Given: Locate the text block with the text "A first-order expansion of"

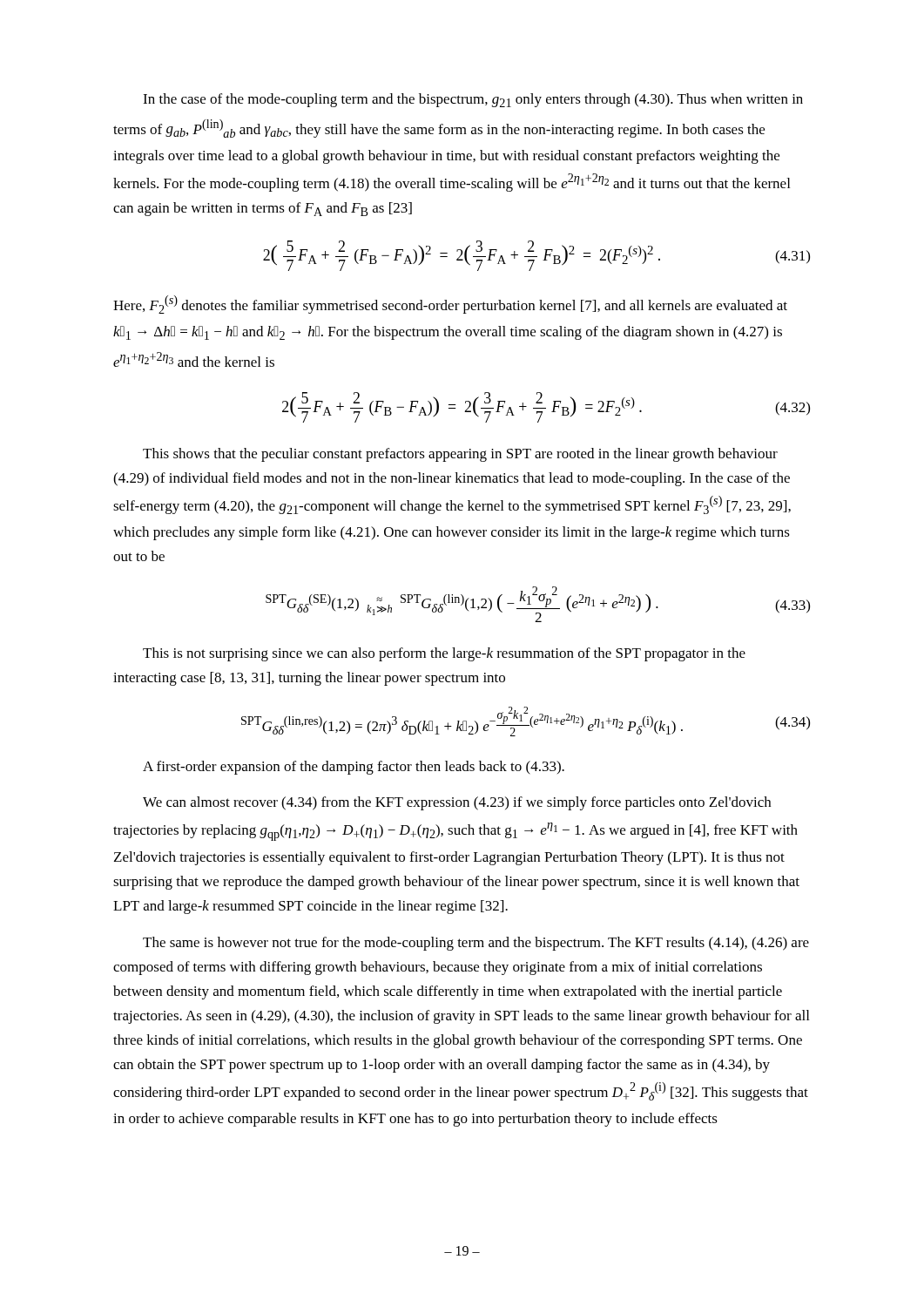Looking at the screenshot, I should tap(354, 766).
